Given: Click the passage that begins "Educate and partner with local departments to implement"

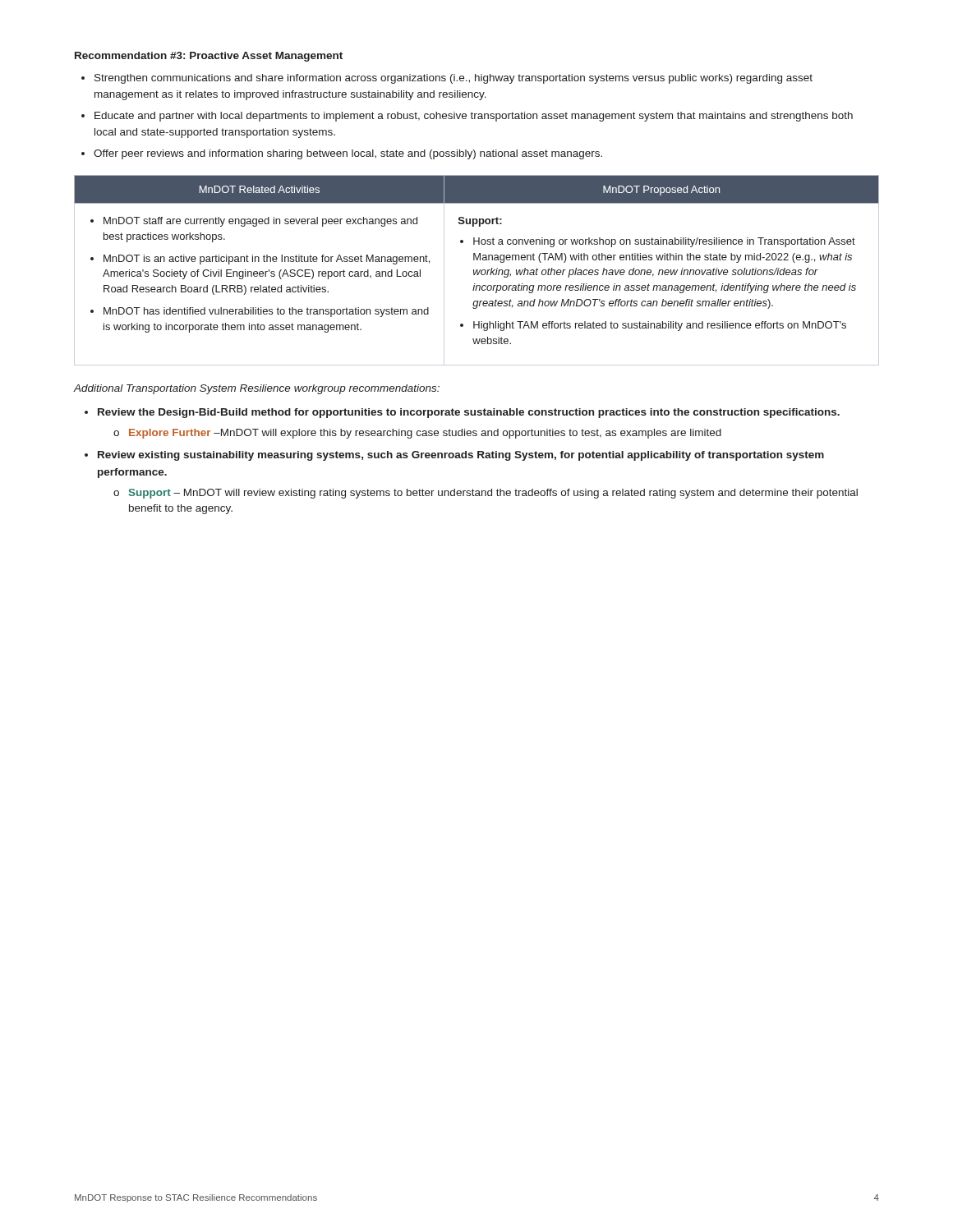Looking at the screenshot, I should (x=473, y=124).
